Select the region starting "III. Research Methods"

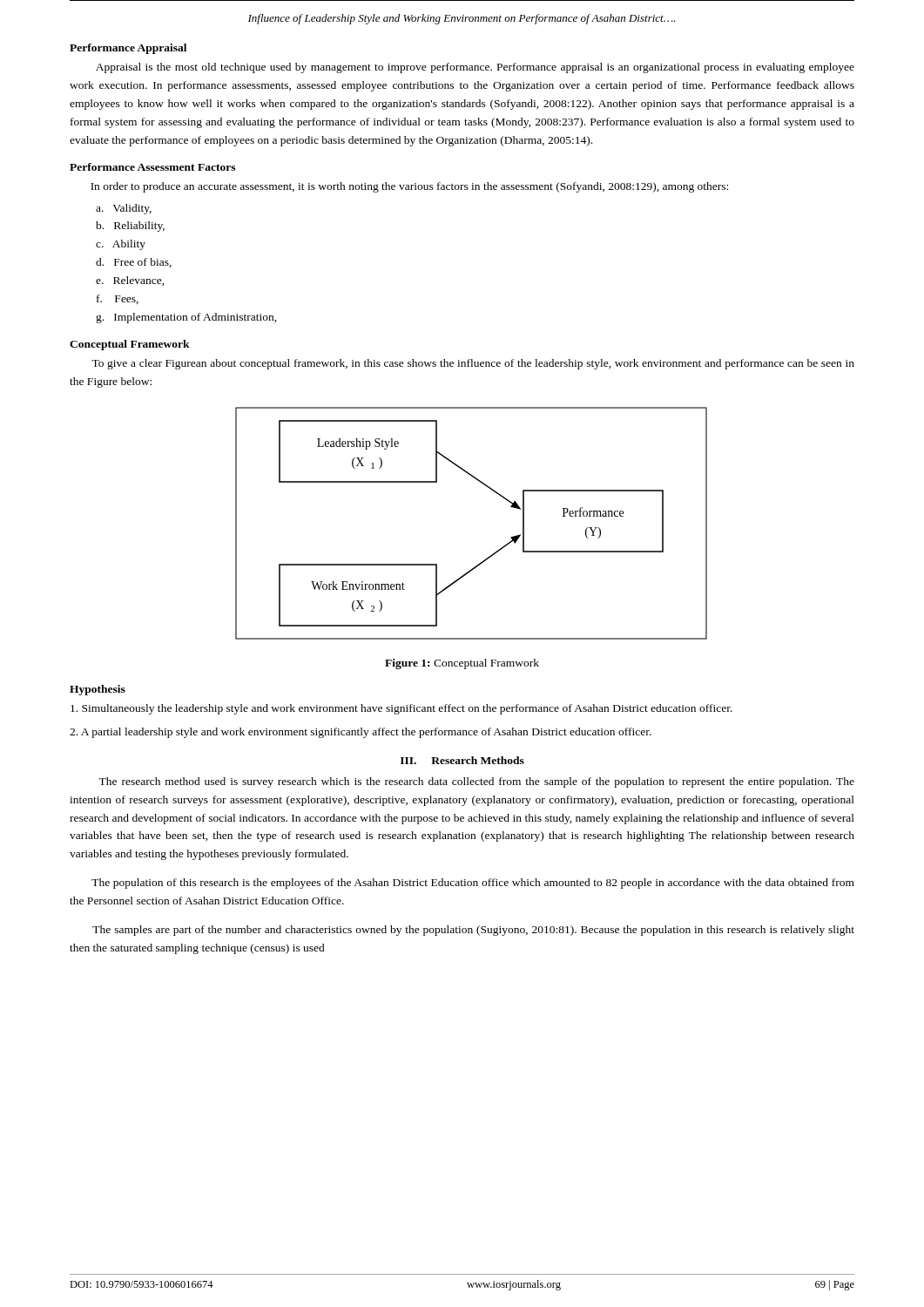[x=462, y=760]
